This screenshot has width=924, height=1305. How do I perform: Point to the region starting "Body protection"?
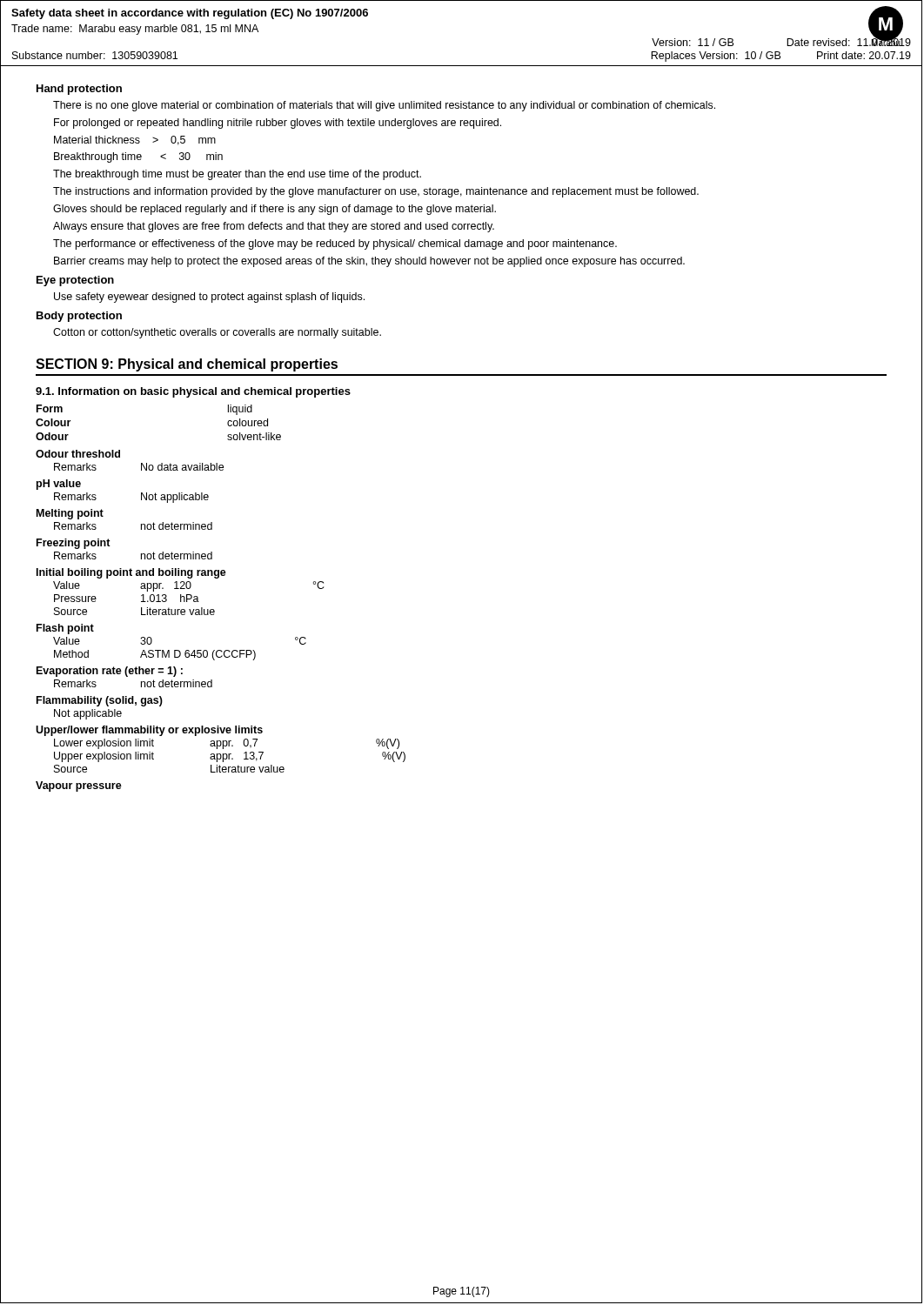coord(79,316)
